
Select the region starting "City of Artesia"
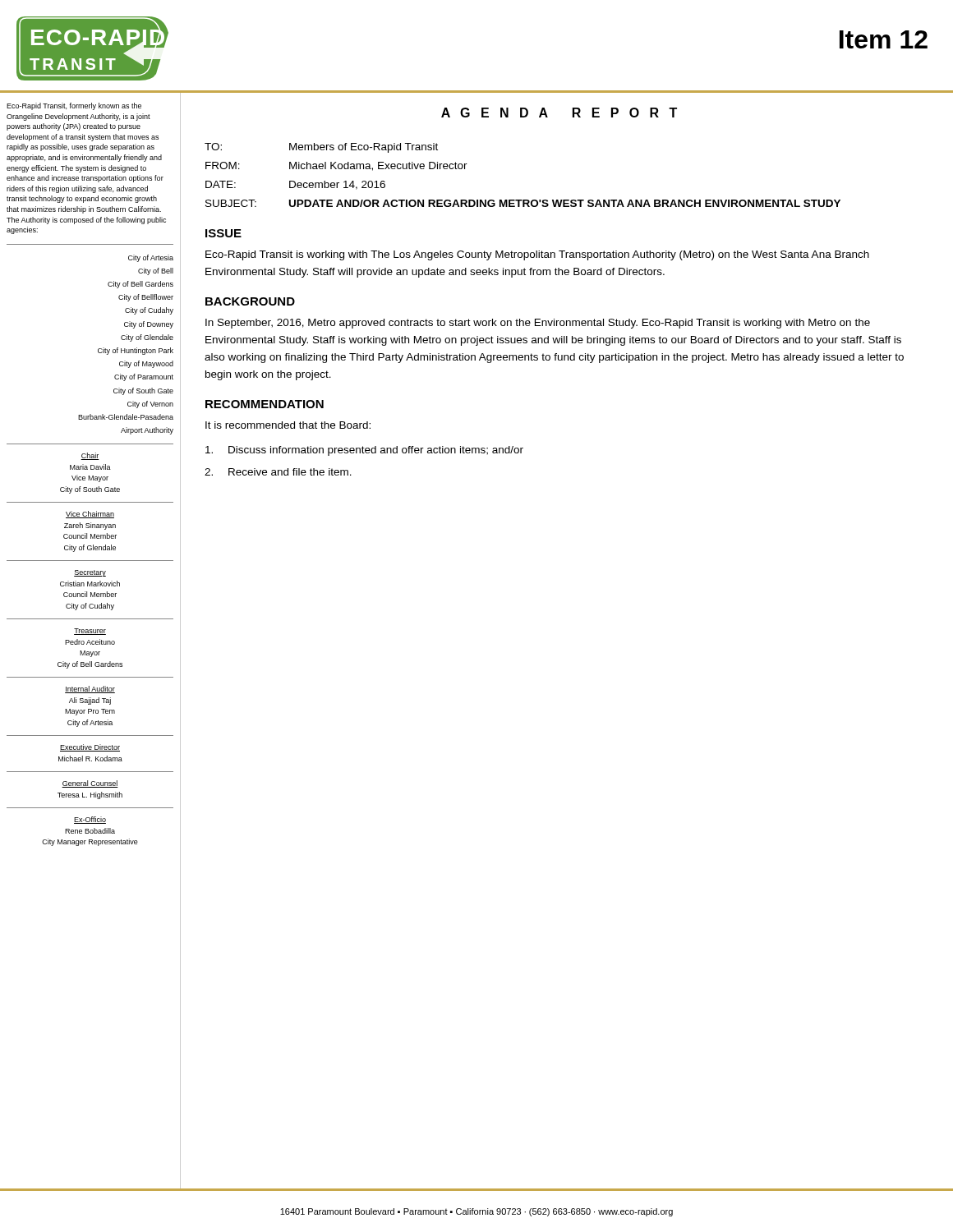(x=151, y=258)
